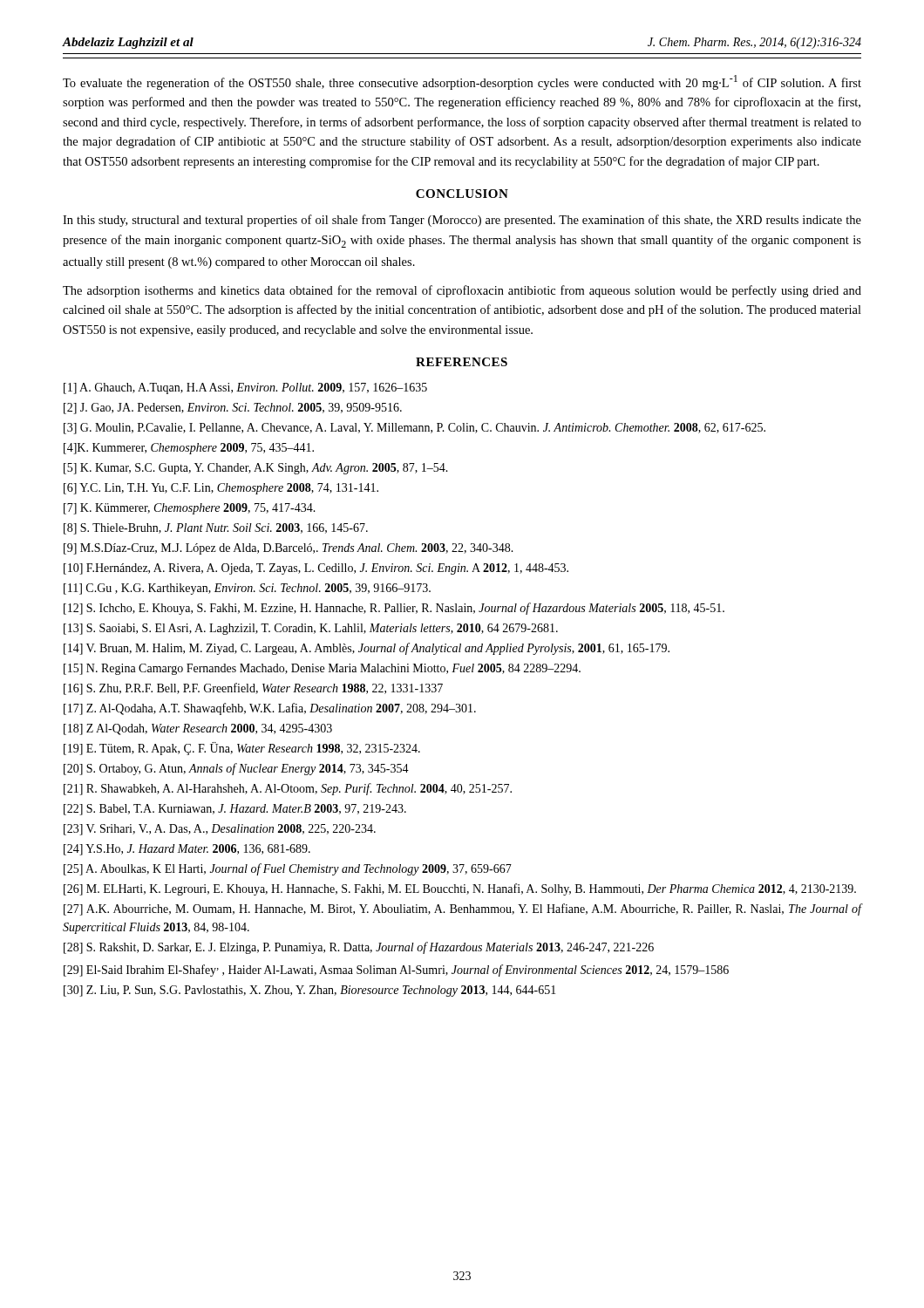The image size is (924, 1308).
Task: Click on the text block starting "[19] E. Tütem, R."
Action: point(242,749)
